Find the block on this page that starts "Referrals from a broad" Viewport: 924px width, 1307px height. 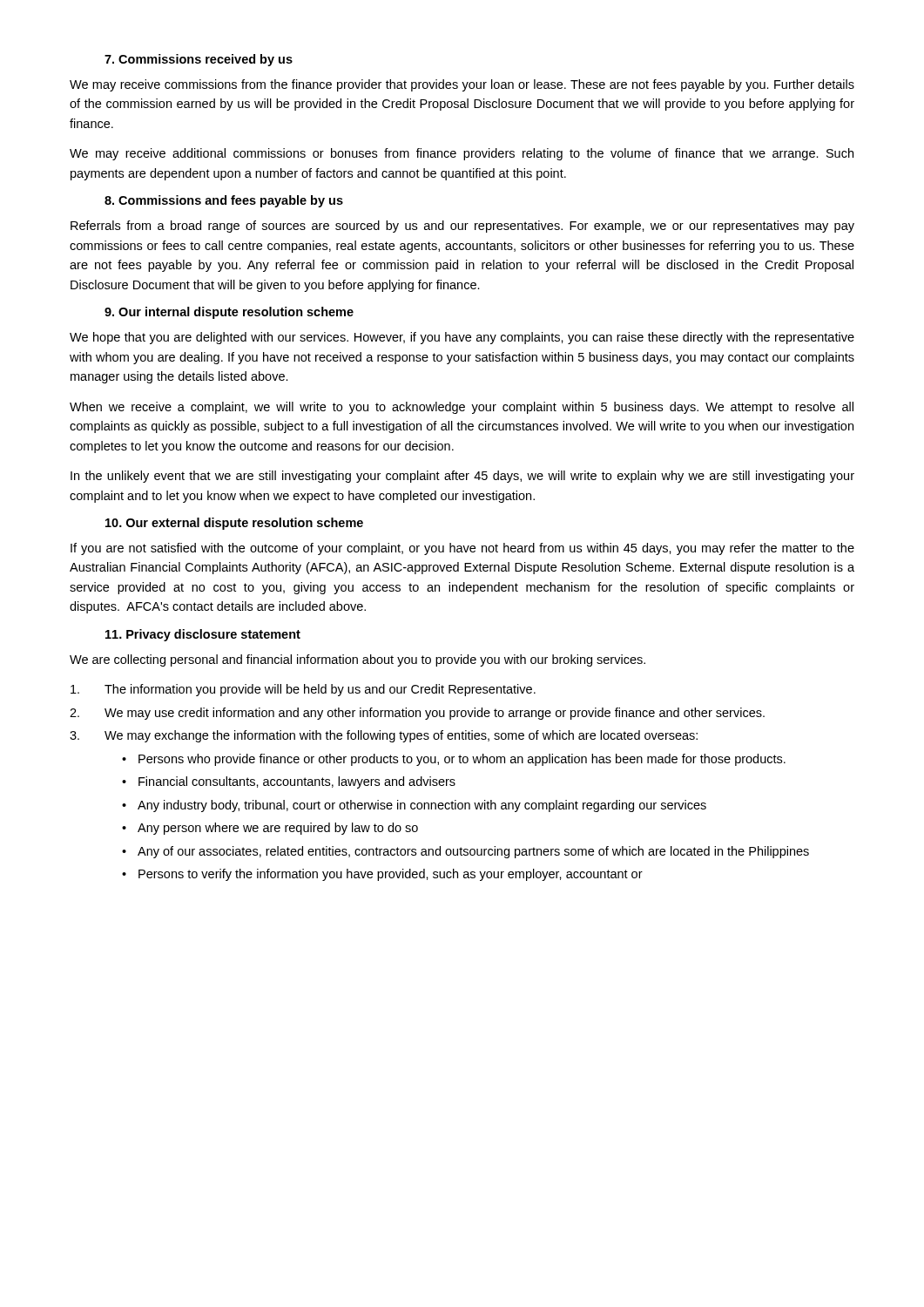pyautogui.click(x=462, y=255)
